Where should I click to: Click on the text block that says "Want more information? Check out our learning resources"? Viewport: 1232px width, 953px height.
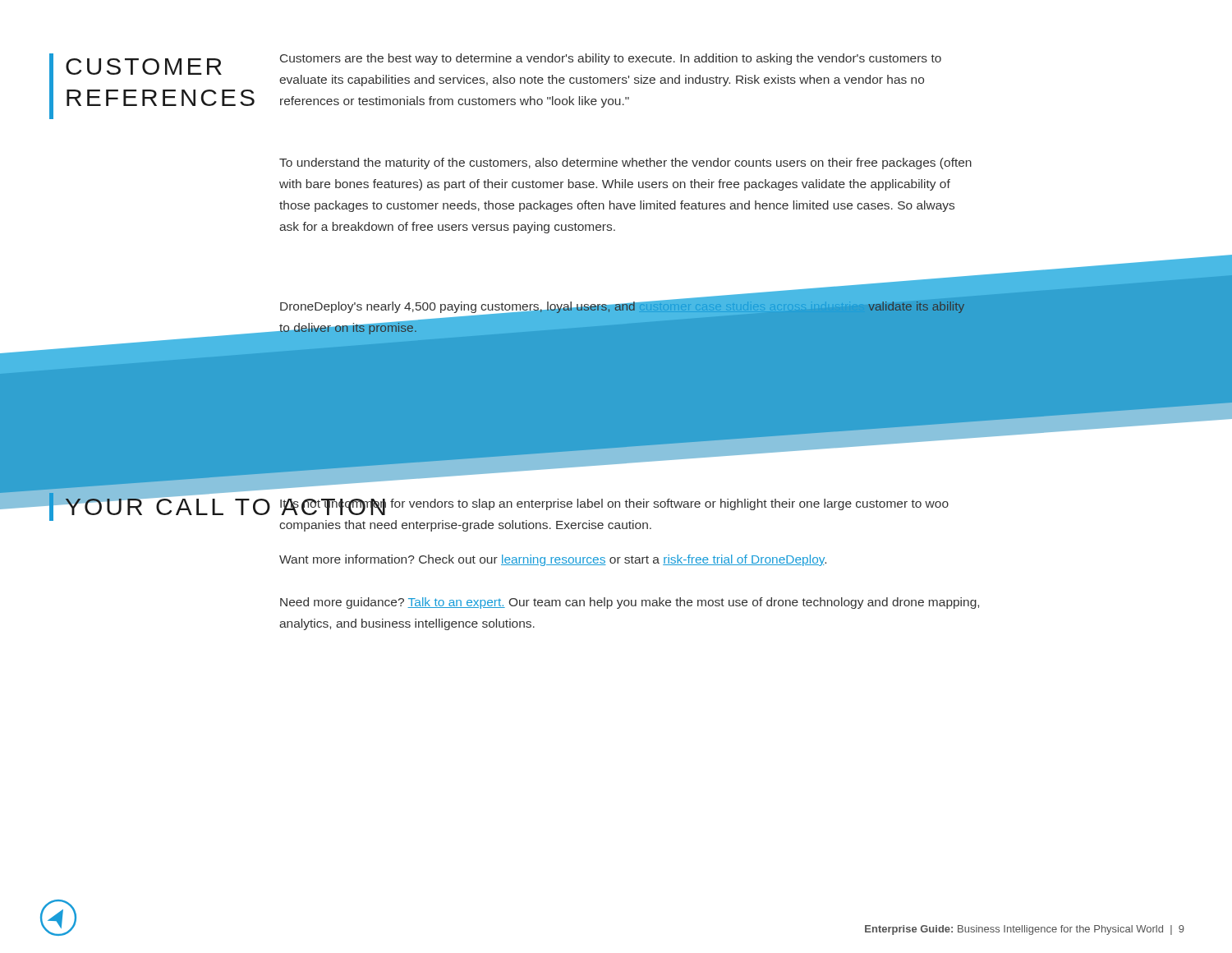pyautogui.click(x=632, y=560)
